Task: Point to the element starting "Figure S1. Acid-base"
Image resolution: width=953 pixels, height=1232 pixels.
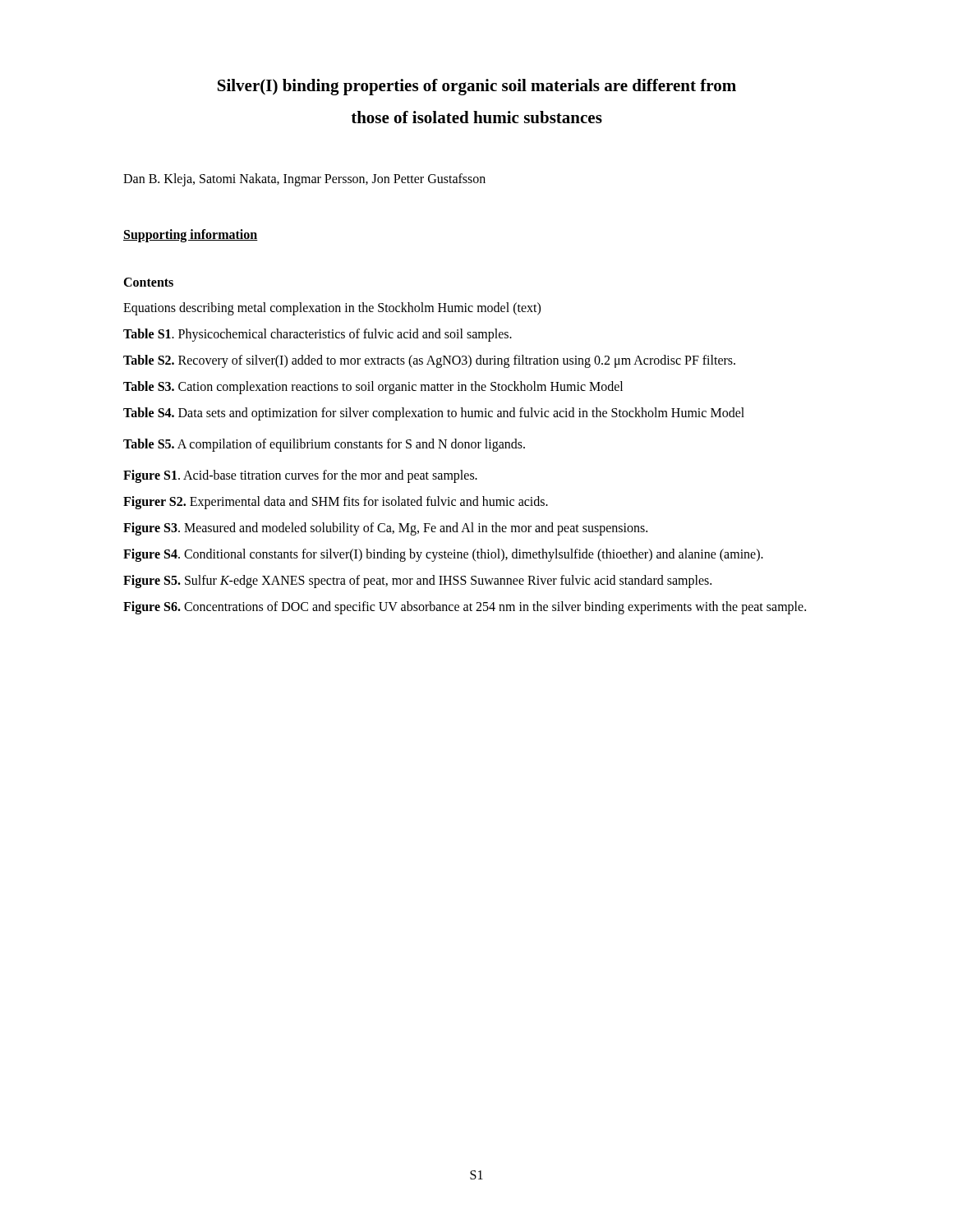Action: [301, 475]
